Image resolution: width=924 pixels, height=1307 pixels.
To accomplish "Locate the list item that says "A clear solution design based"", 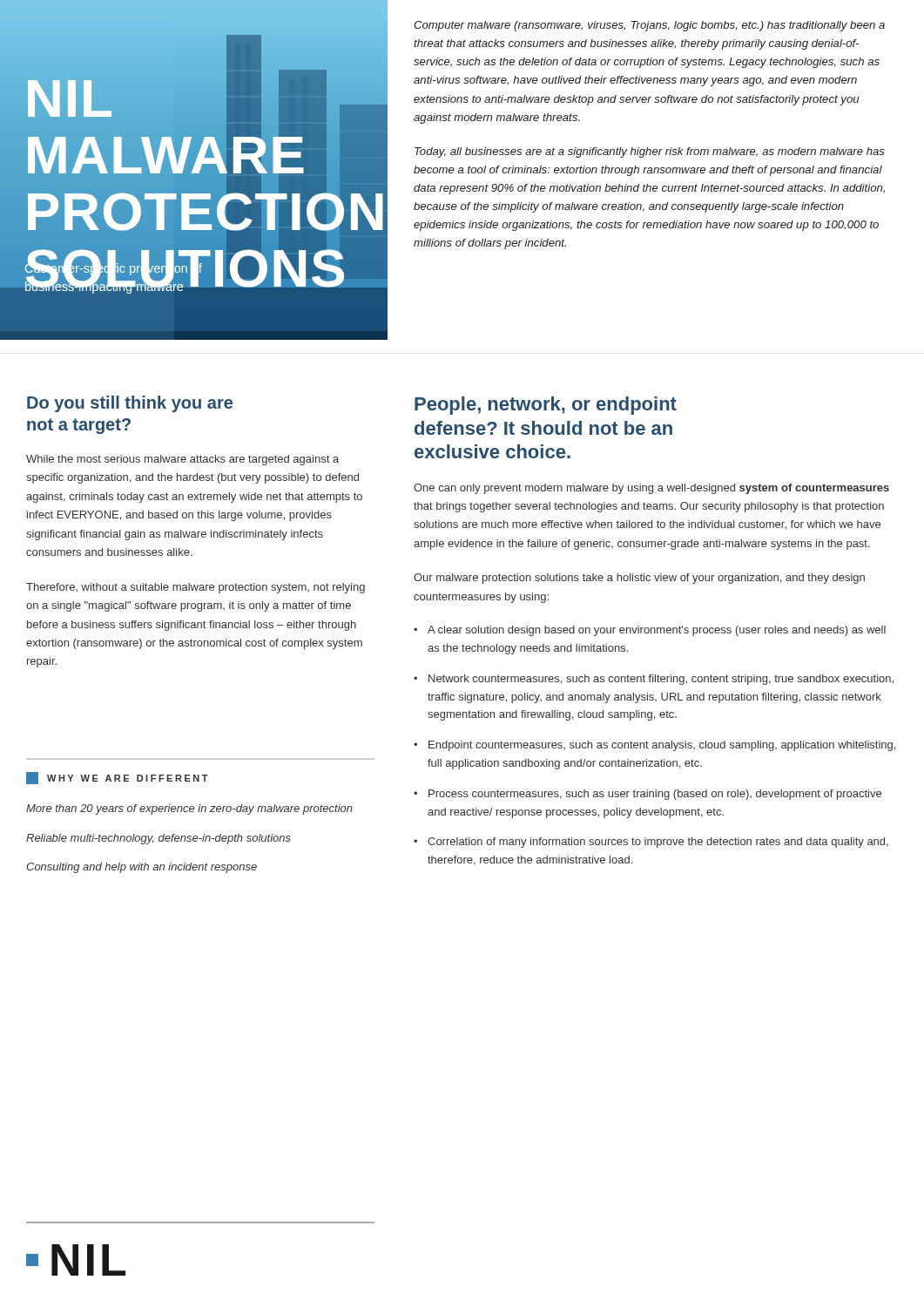I will click(x=657, y=639).
